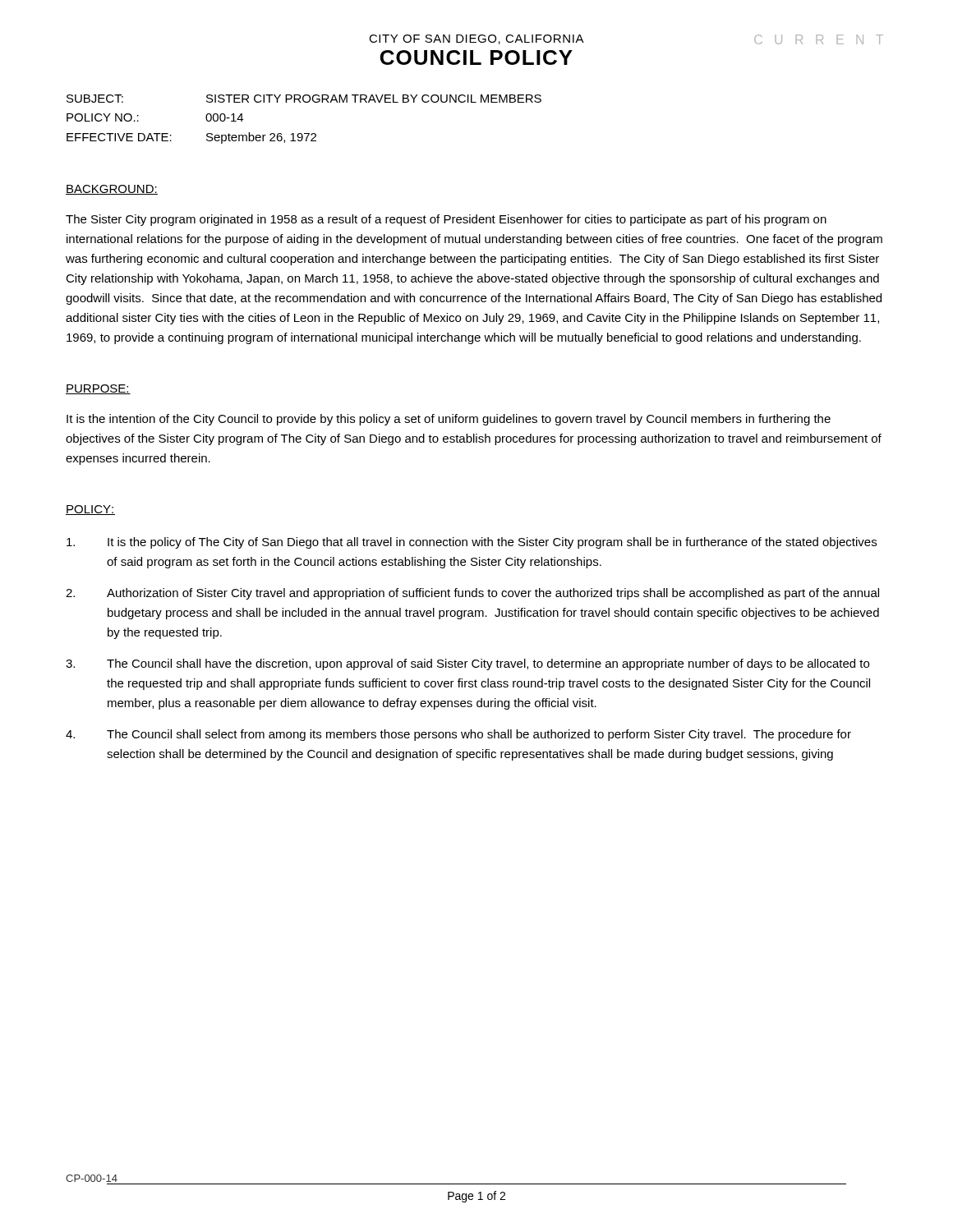Locate the block of text that opens with "The Sister City program originated in 1958"

pos(474,278)
